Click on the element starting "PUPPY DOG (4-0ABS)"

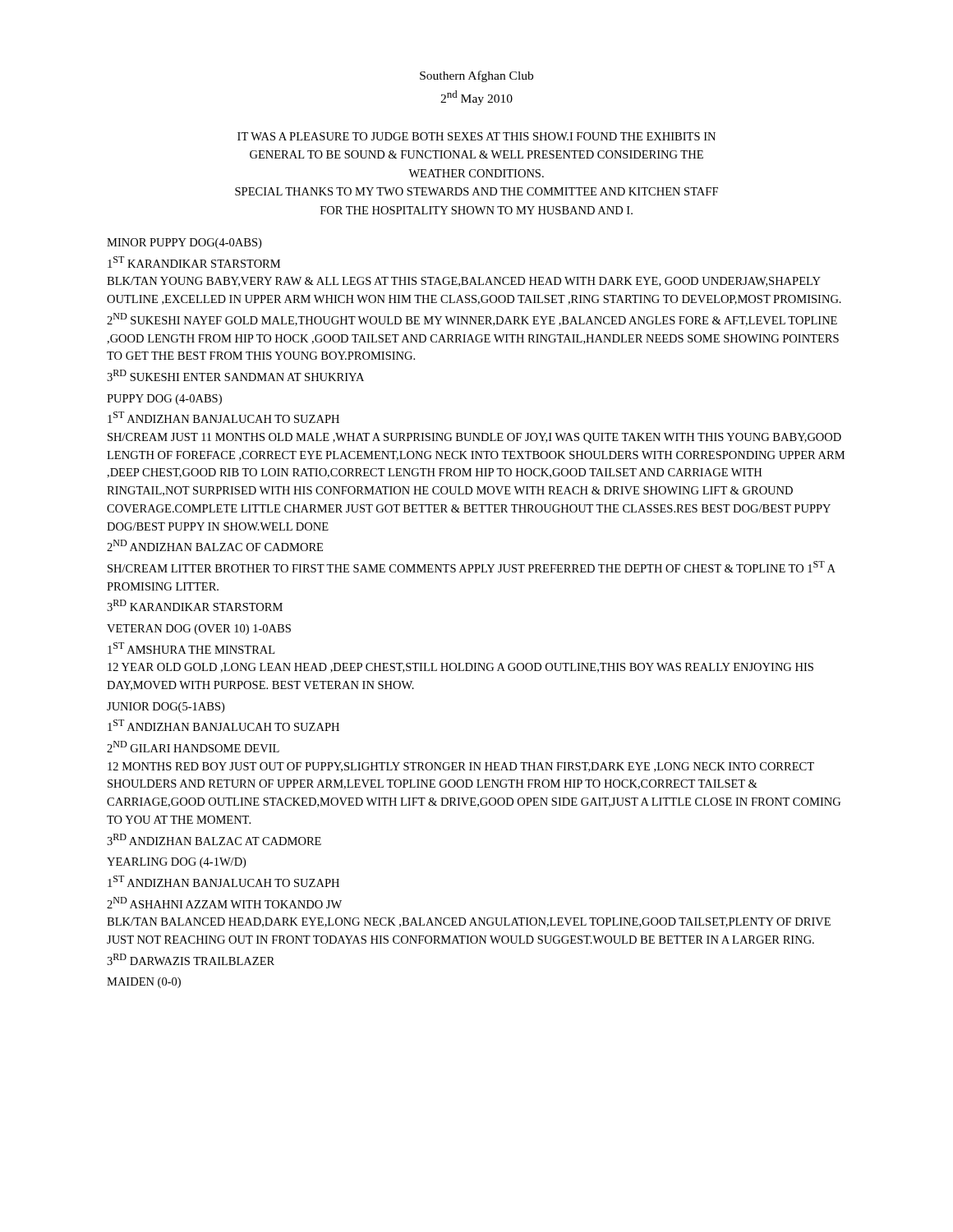tap(165, 398)
